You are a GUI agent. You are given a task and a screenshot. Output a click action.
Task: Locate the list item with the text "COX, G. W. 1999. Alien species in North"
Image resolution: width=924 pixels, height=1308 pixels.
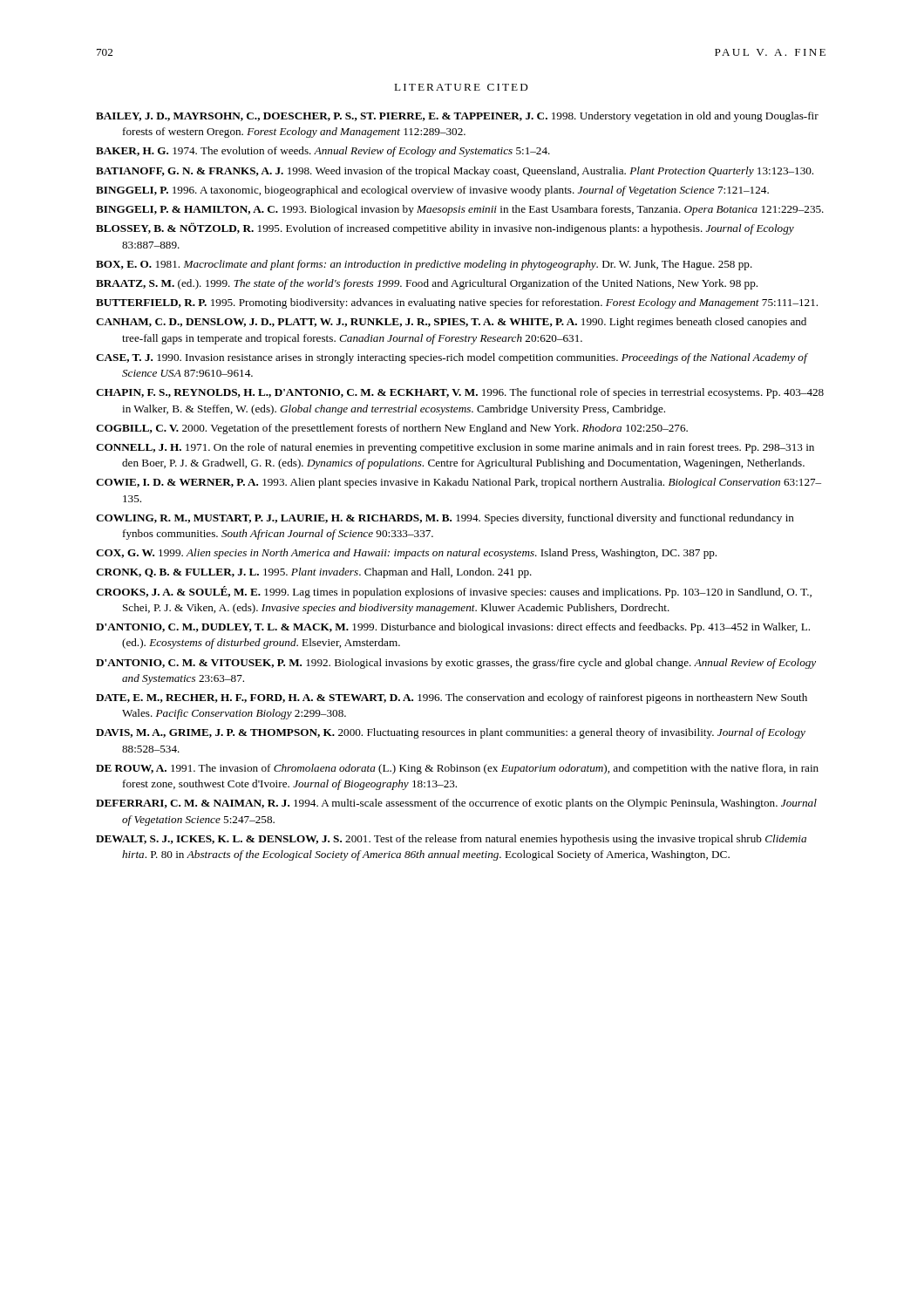(407, 553)
